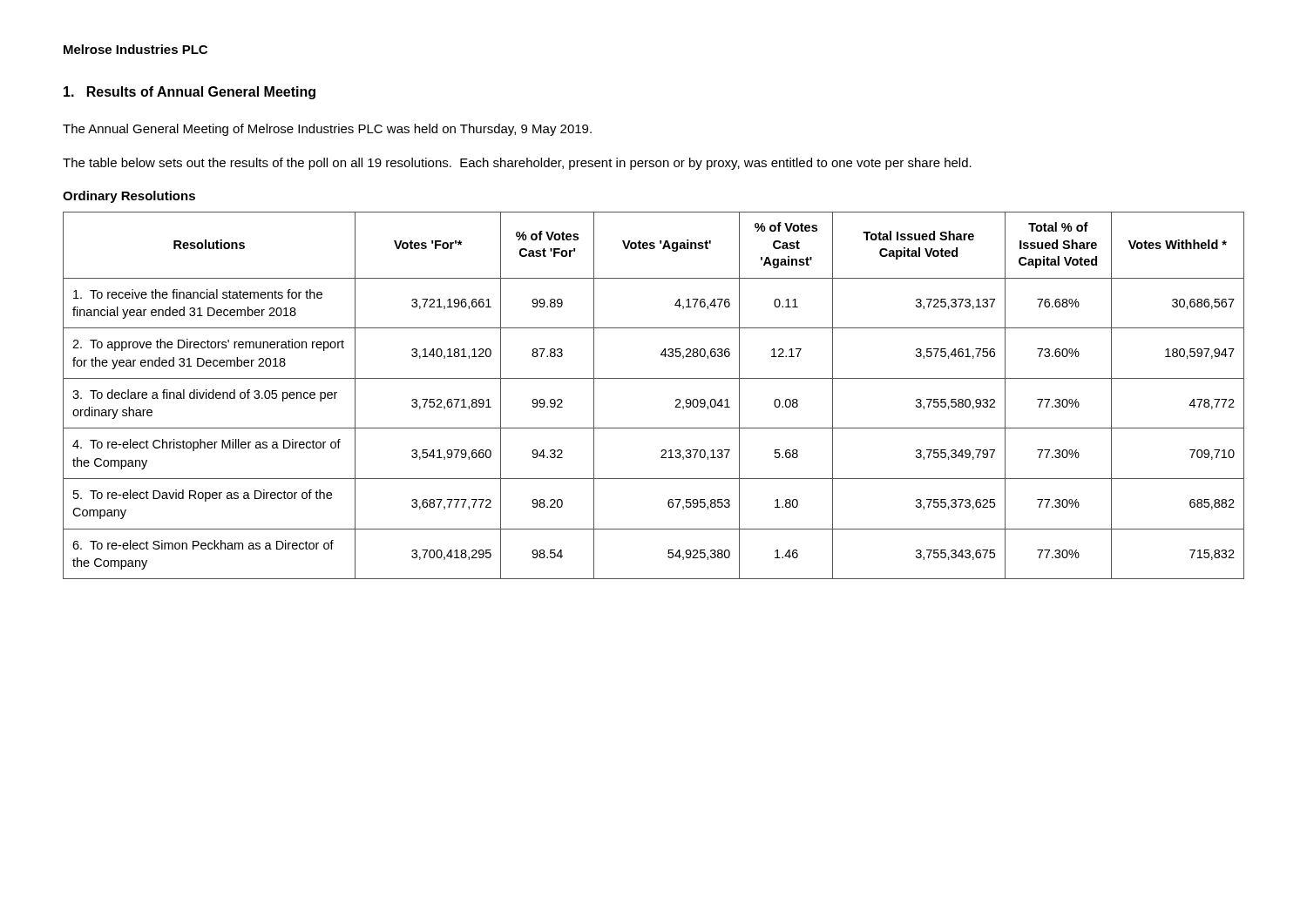Point to the block beginning "The table below sets out the"
This screenshot has height=924, width=1307.
[x=517, y=162]
